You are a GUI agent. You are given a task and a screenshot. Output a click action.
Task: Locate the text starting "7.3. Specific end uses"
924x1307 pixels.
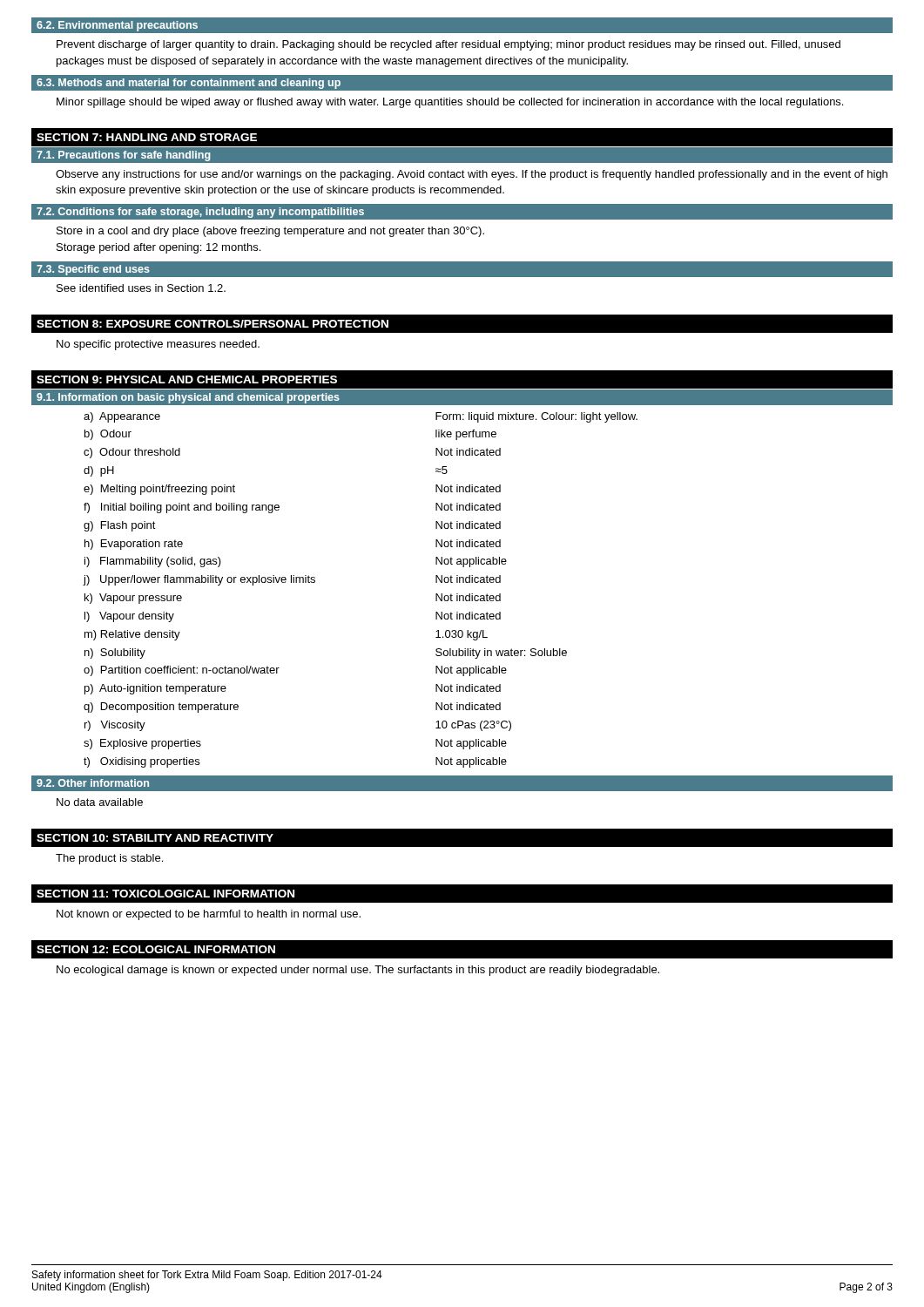93,269
